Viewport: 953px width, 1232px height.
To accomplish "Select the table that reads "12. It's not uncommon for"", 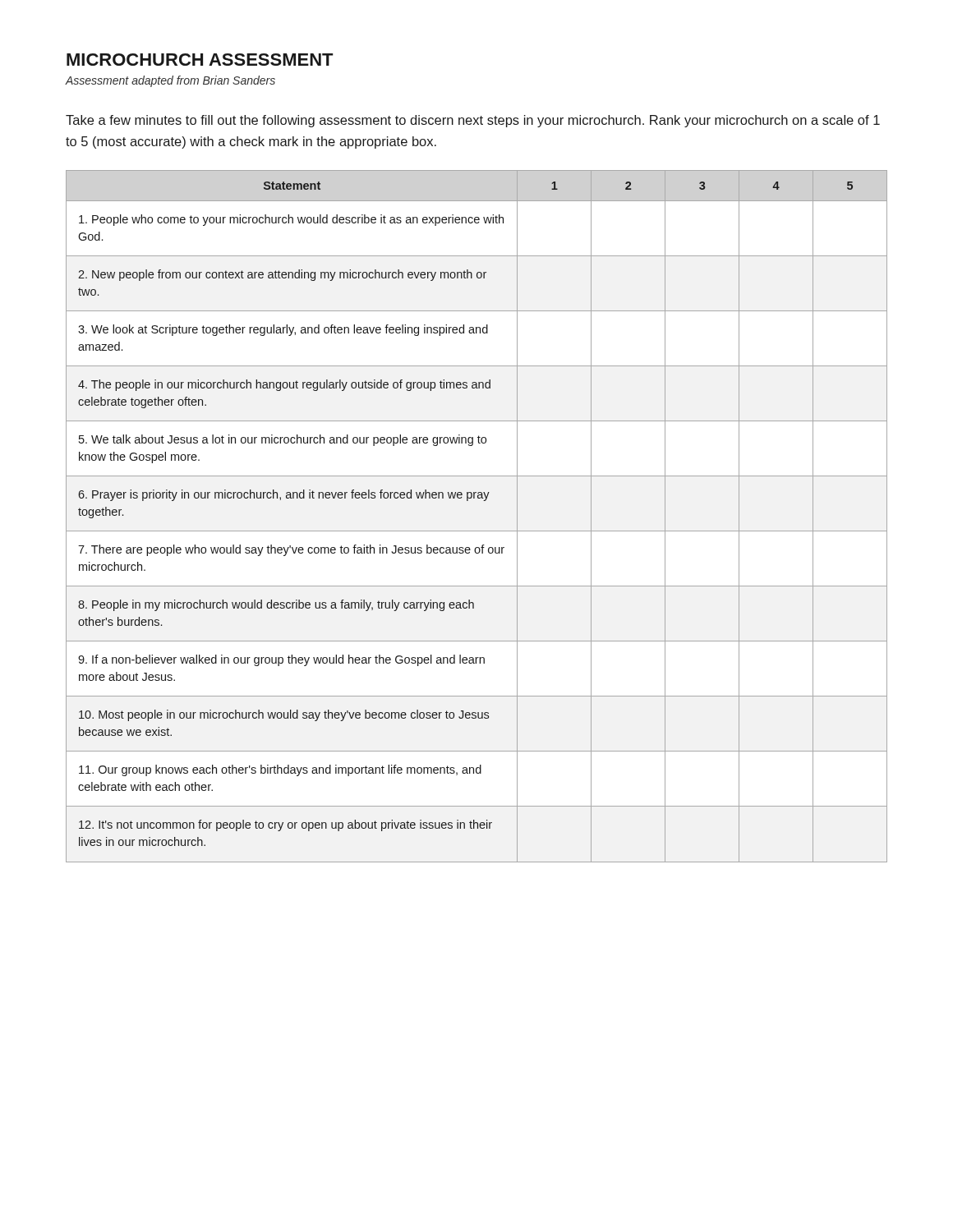I will [476, 516].
